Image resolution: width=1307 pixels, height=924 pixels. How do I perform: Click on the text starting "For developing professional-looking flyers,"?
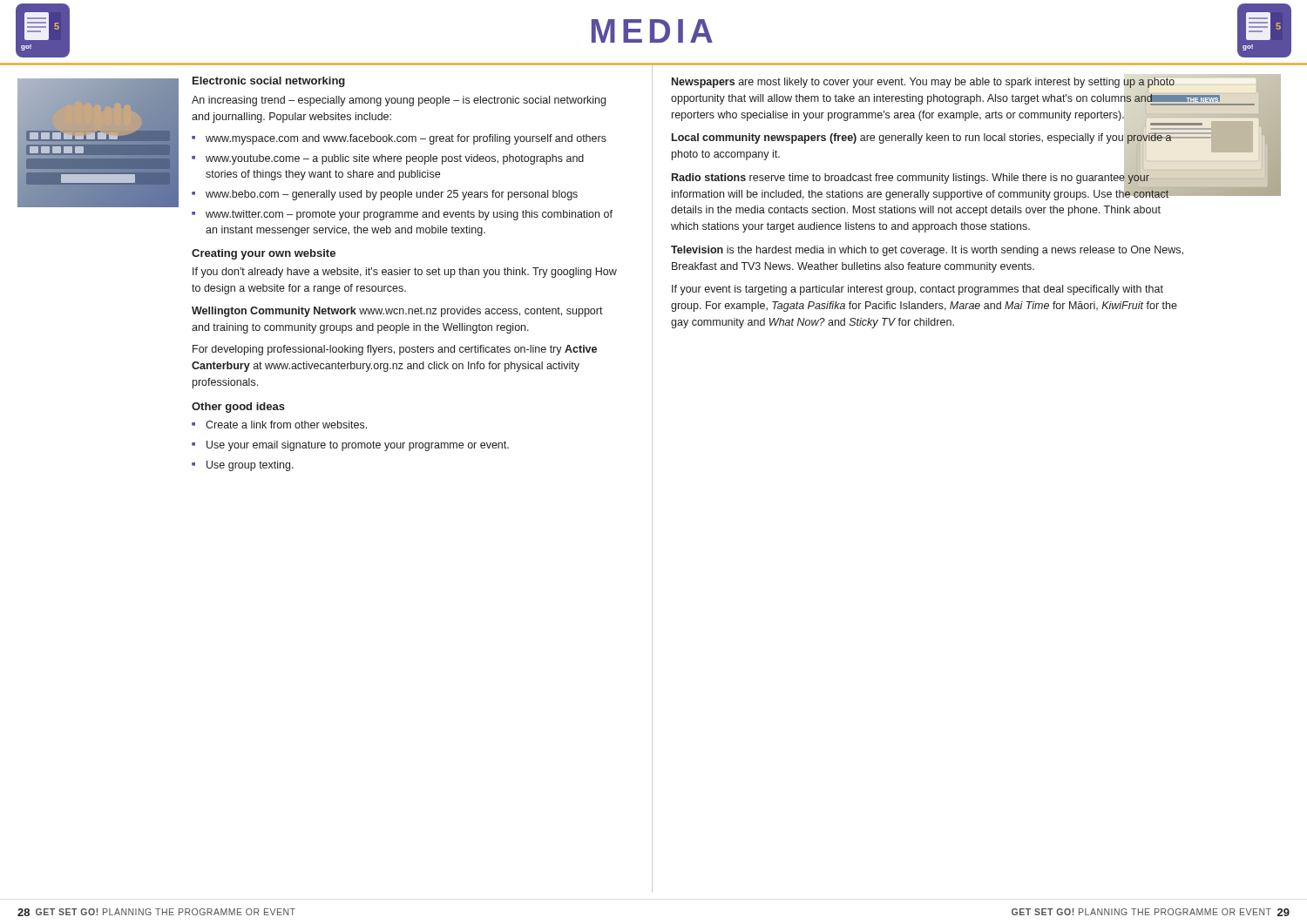[x=395, y=366]
